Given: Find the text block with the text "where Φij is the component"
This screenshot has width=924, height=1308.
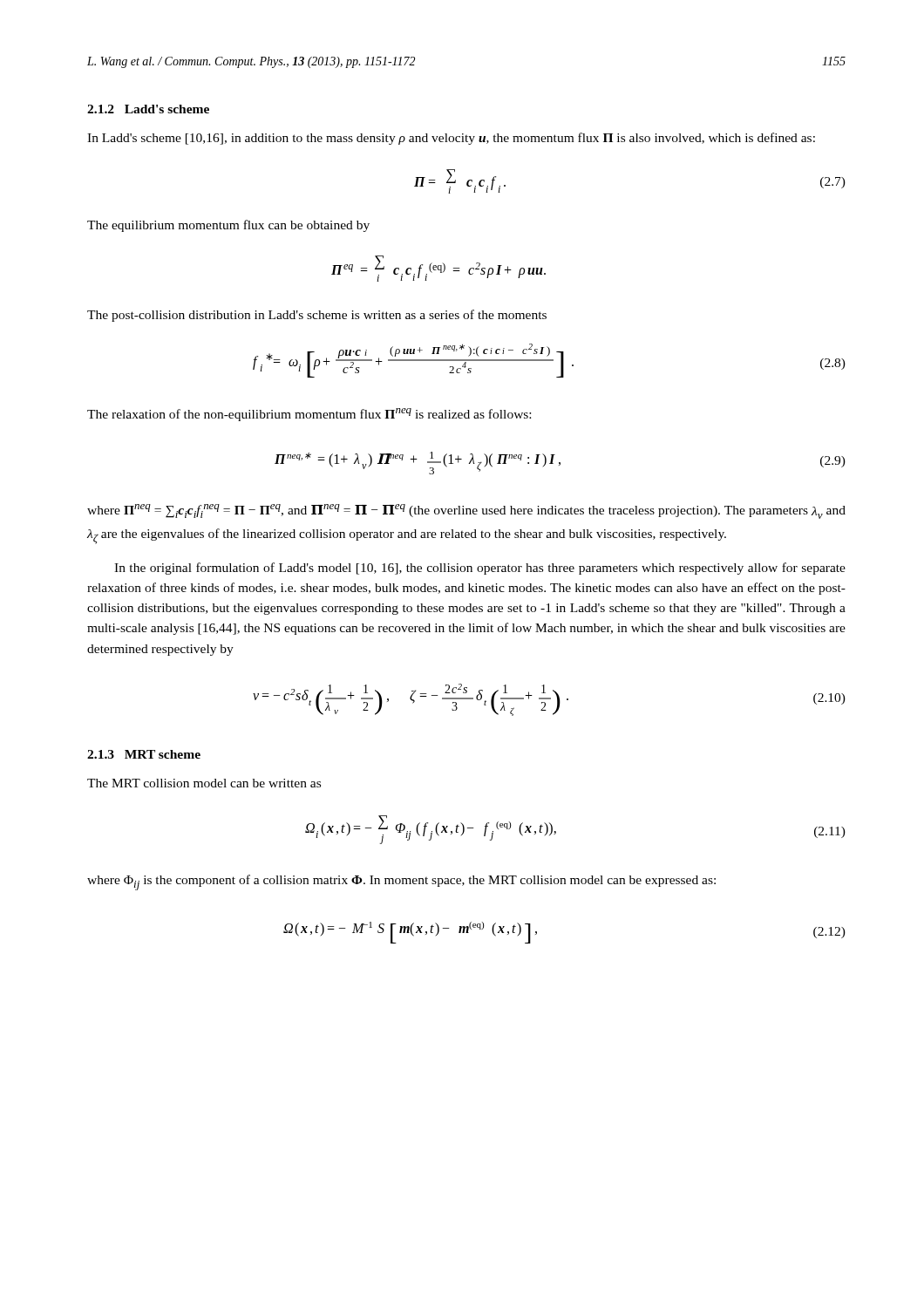Looking at the screenshot, I should pos(402,881).
